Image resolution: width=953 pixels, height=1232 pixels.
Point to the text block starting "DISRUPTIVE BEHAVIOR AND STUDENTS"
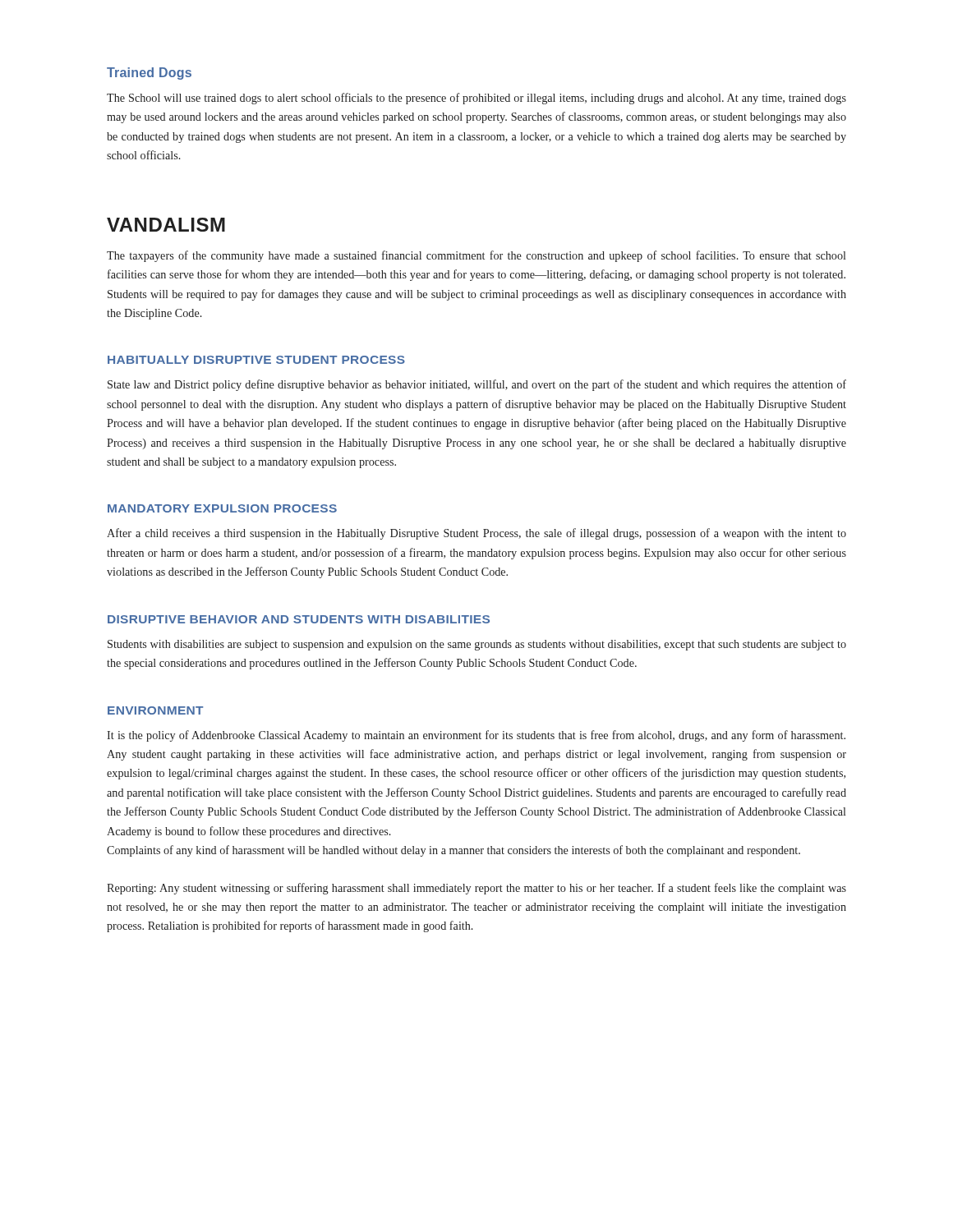click(x=299, y=619)
